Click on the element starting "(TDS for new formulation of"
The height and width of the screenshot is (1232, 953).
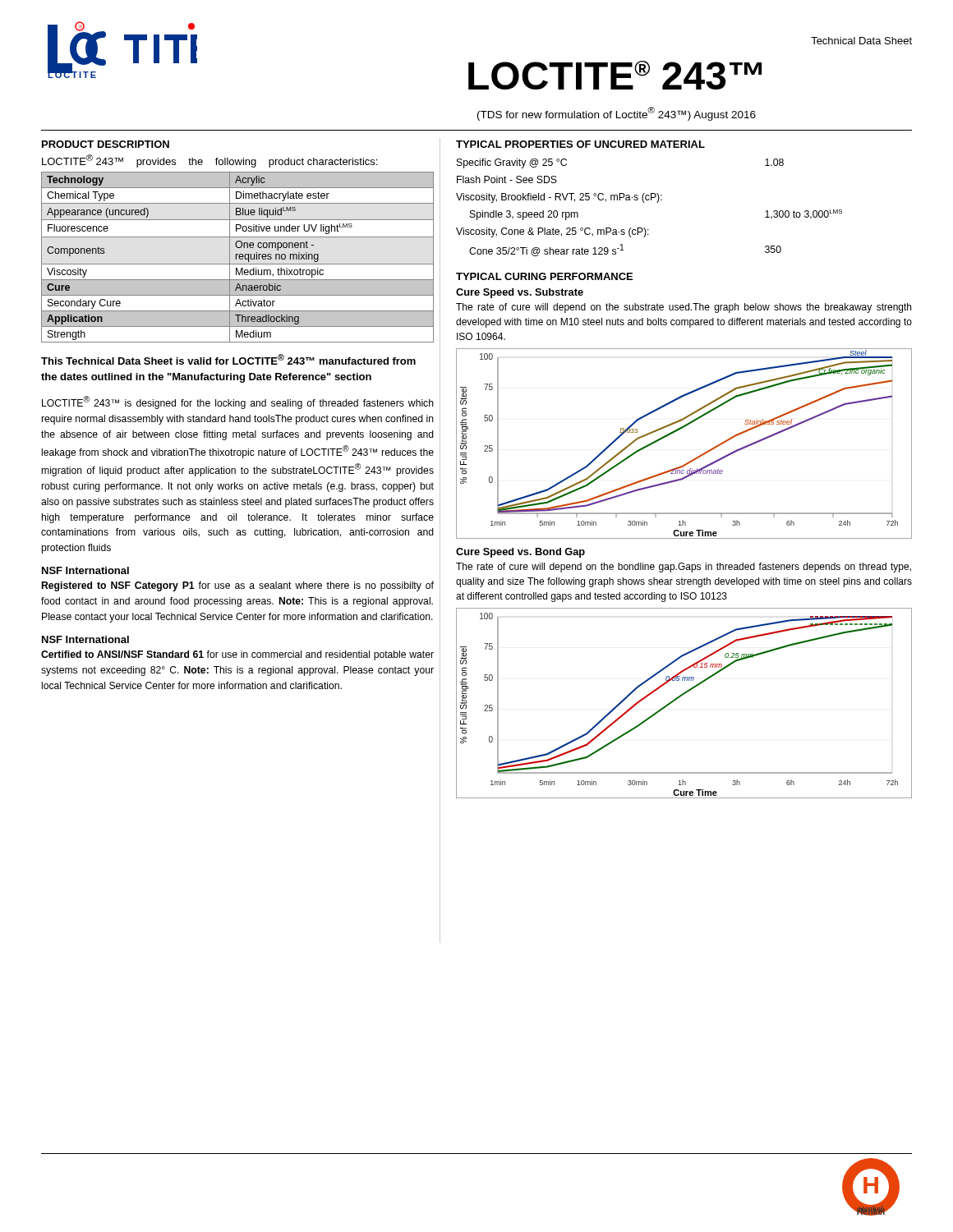coord(616,113)
